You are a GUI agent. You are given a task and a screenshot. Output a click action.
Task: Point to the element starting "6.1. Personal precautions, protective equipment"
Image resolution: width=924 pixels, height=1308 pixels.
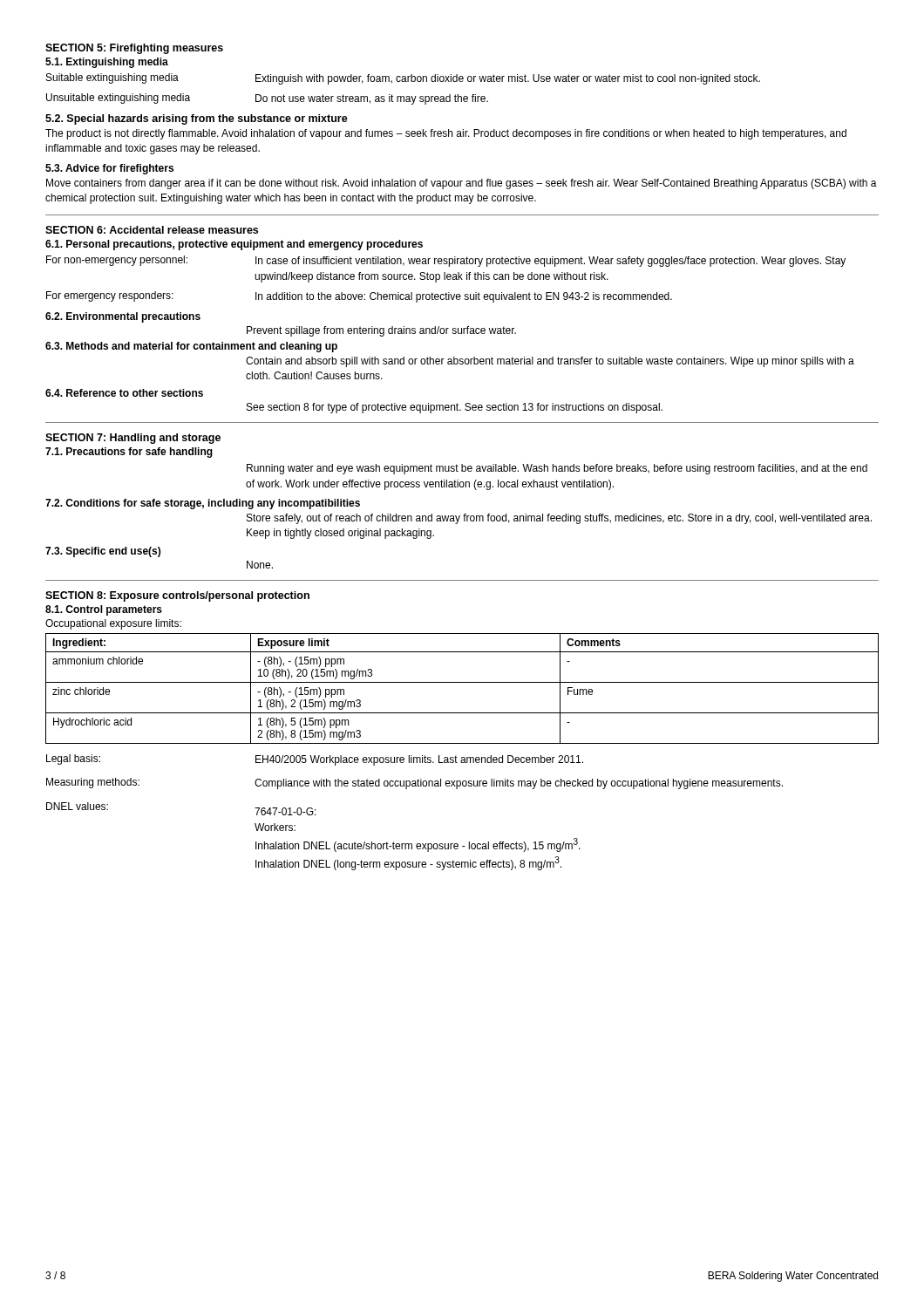pos(234,244)
